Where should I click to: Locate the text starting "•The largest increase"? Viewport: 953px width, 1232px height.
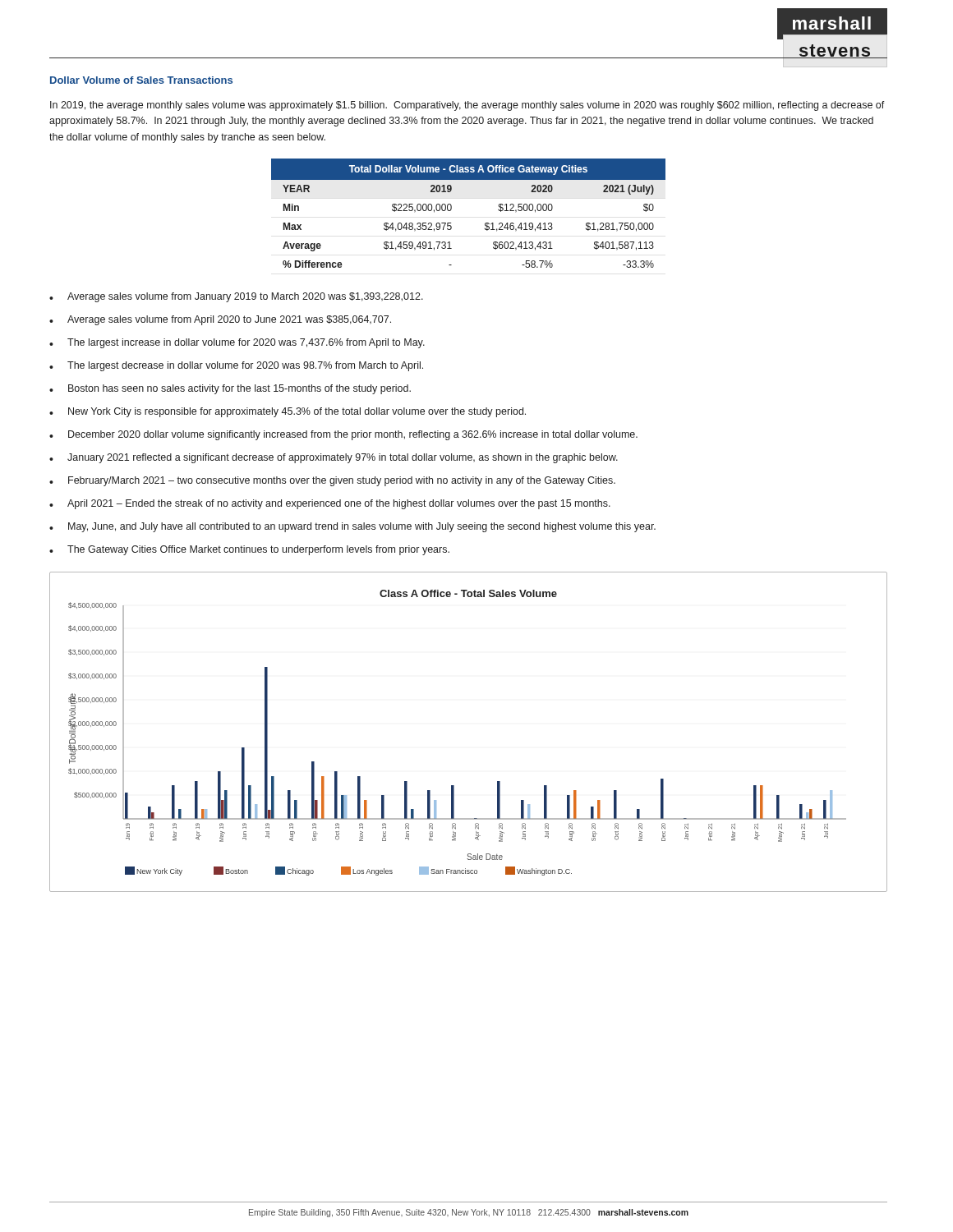point(237,344)
